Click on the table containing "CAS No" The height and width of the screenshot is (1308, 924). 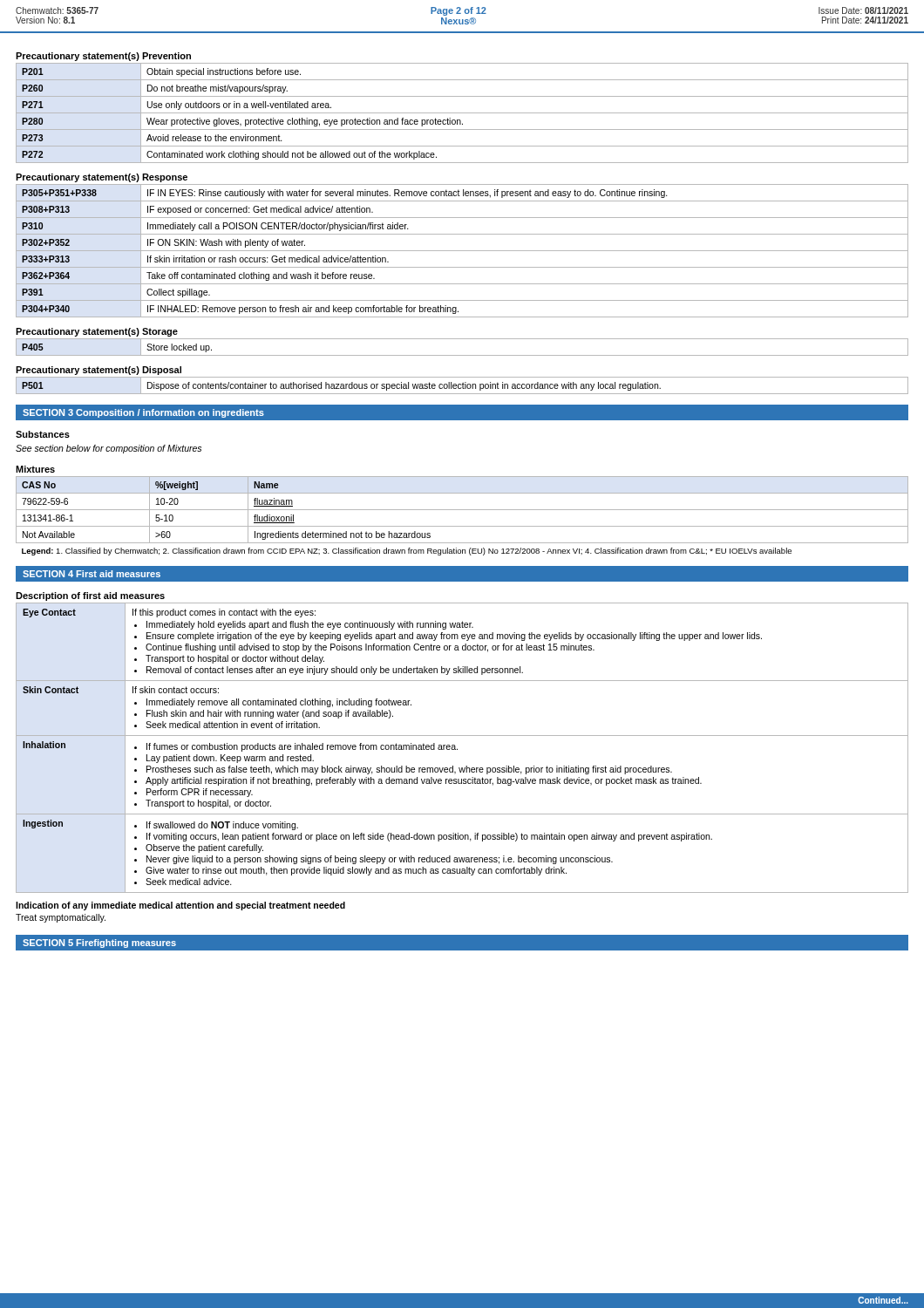pos(462,516)
